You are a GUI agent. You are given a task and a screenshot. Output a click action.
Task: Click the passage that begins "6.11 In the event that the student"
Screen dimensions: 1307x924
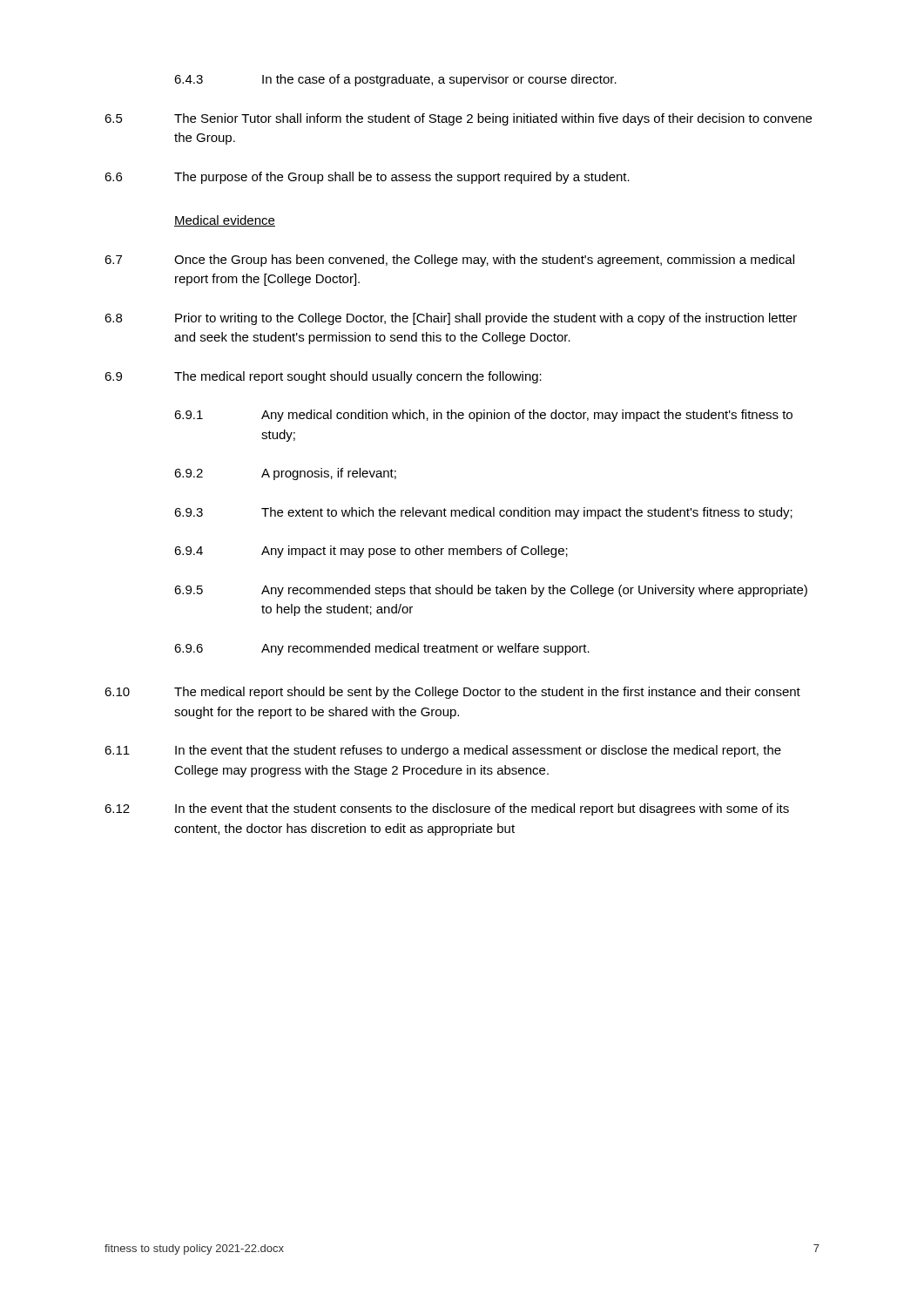click(462, 760)
